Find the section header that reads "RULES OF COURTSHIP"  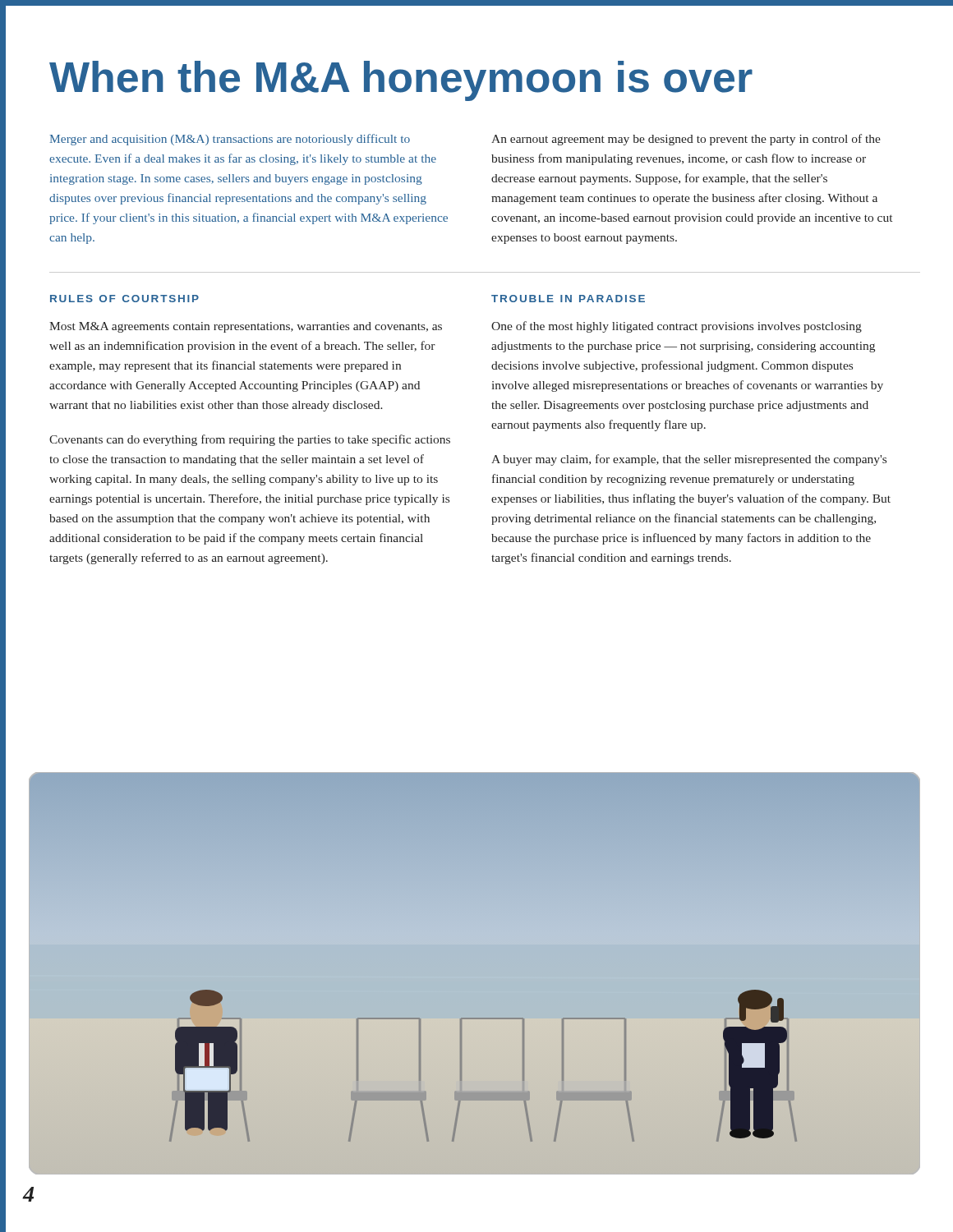(125, 299)
